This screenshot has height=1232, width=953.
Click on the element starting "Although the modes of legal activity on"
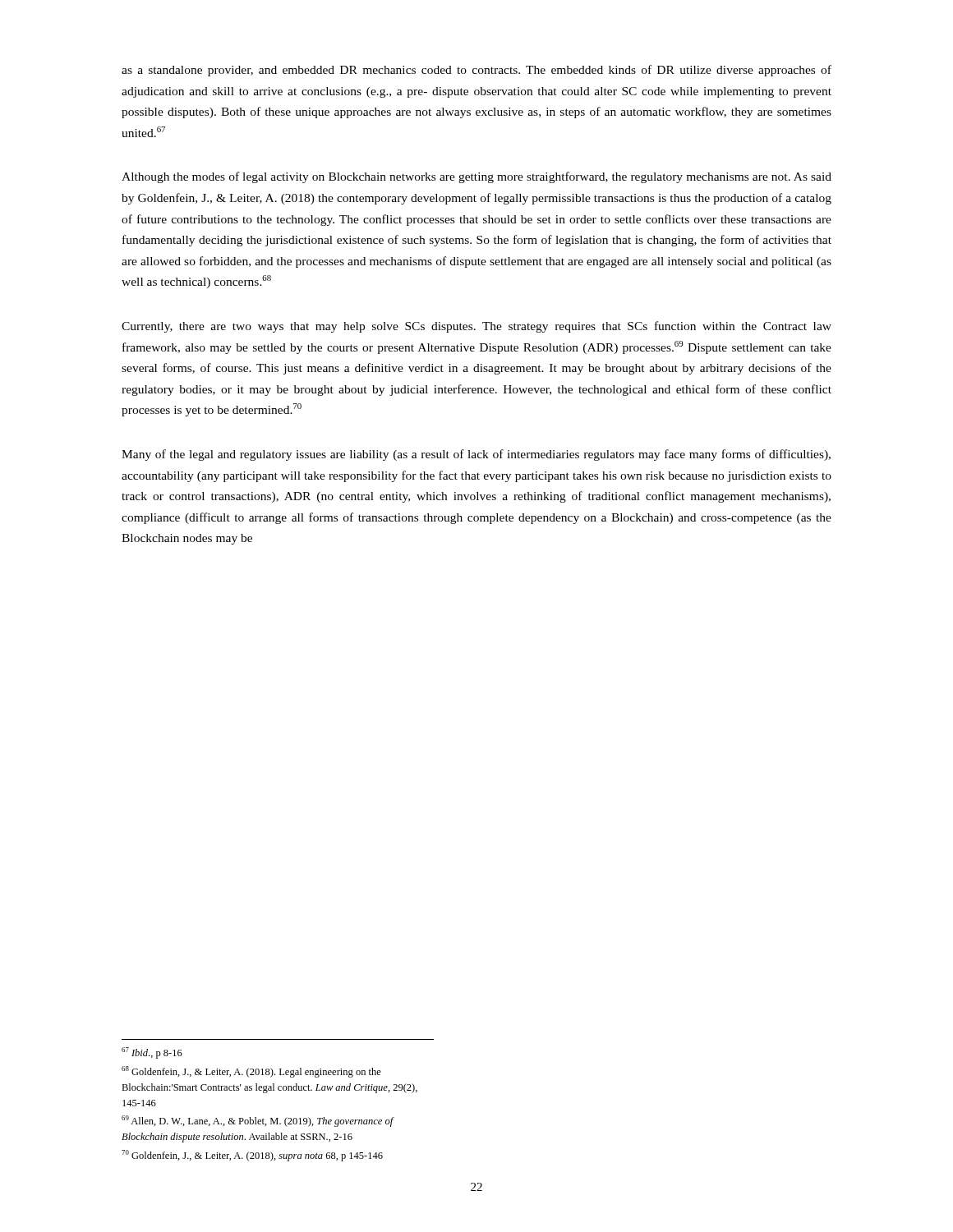476,229
